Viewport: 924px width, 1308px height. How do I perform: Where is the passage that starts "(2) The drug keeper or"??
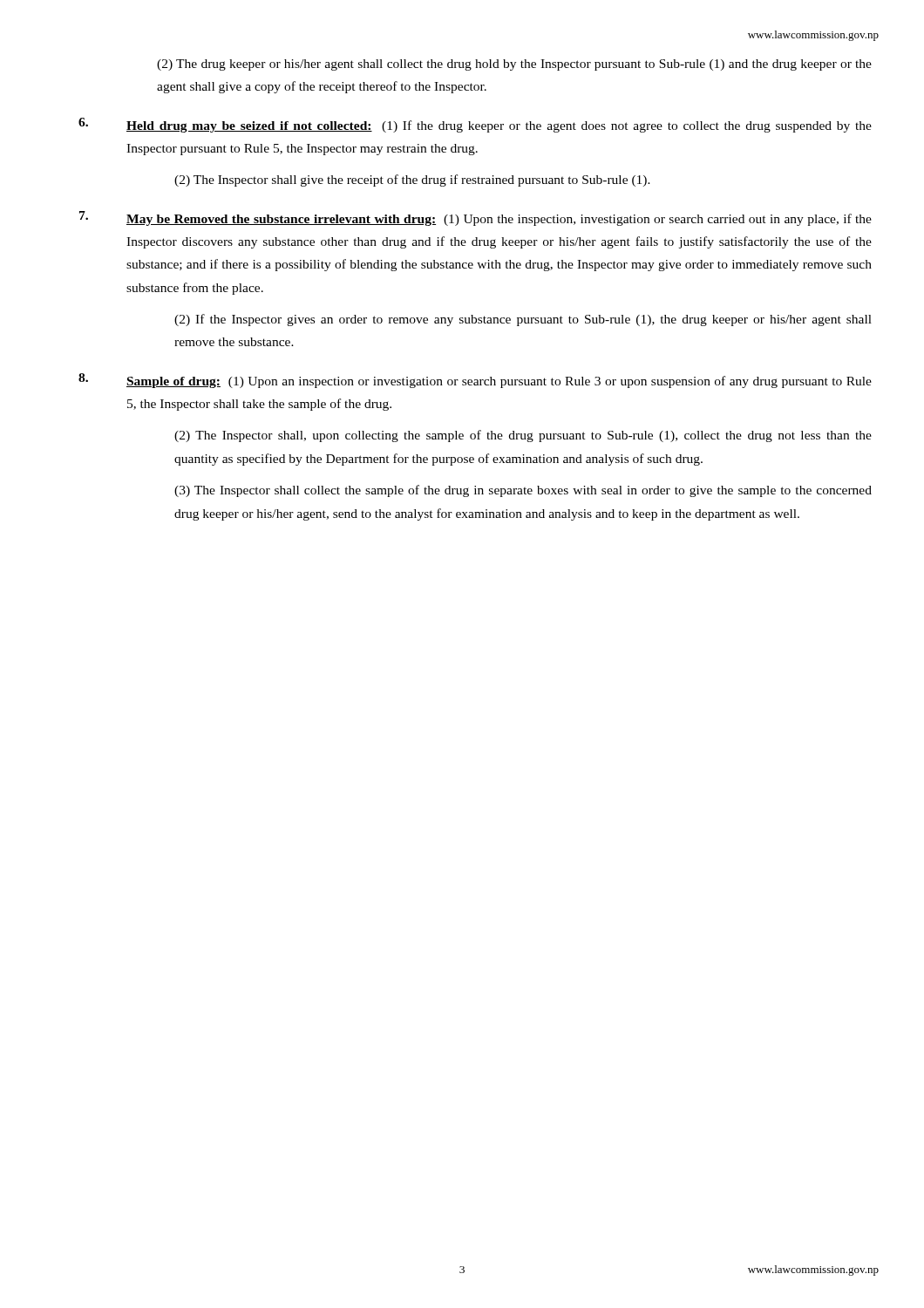514,75
